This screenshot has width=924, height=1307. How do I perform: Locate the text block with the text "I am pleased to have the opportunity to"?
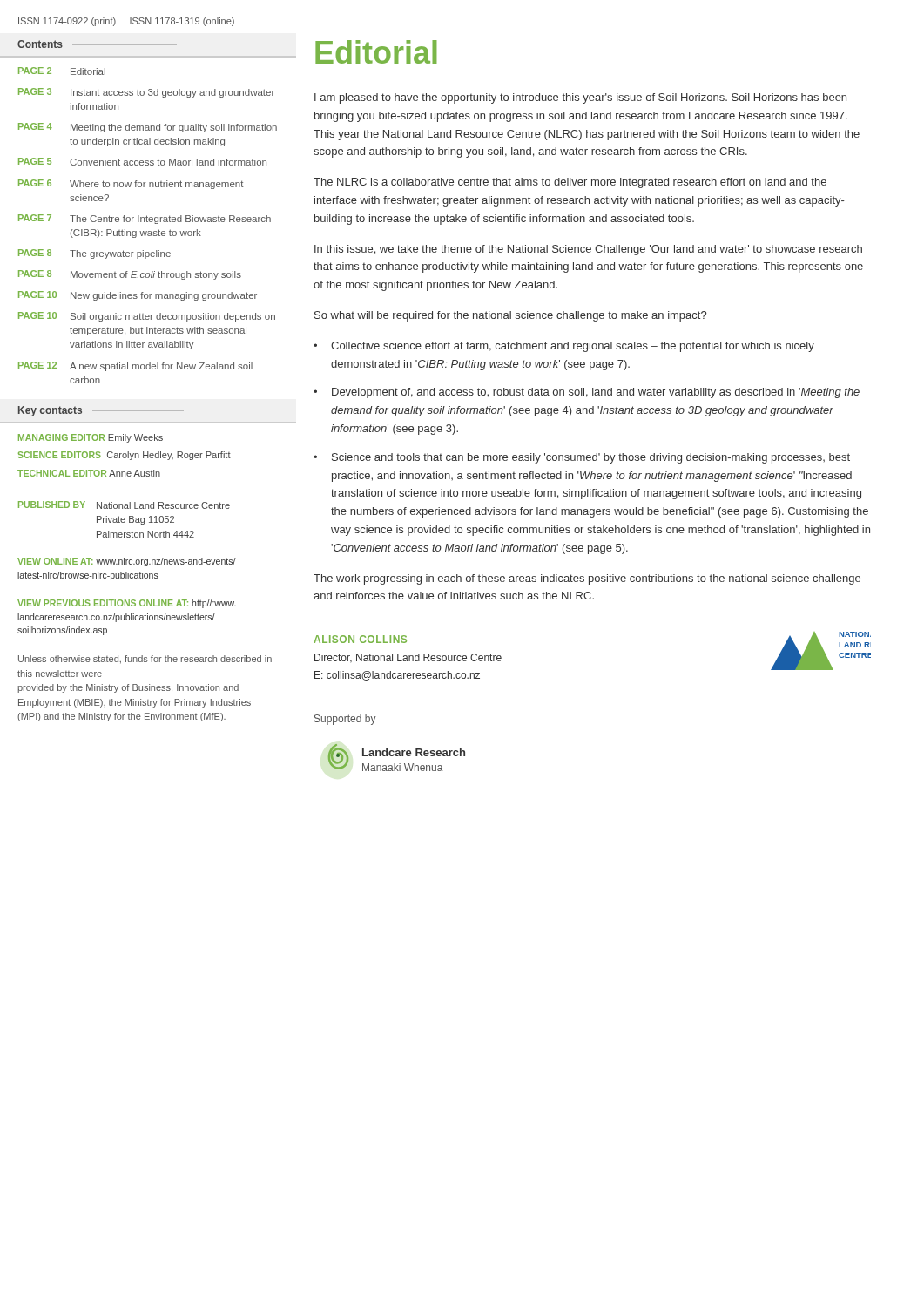tap(592, 125)
